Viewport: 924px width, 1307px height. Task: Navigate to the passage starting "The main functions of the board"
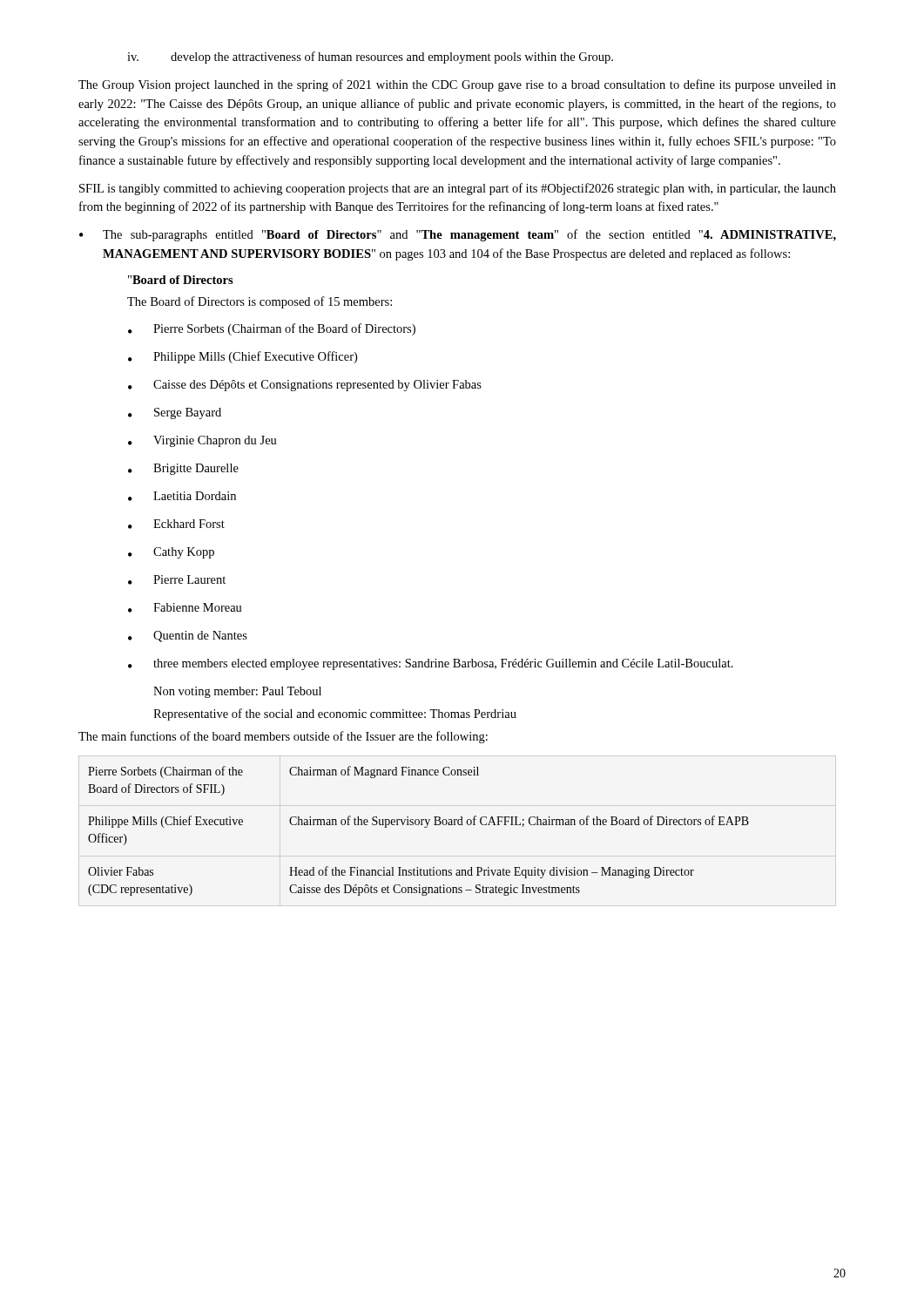(x=457, y=737)
